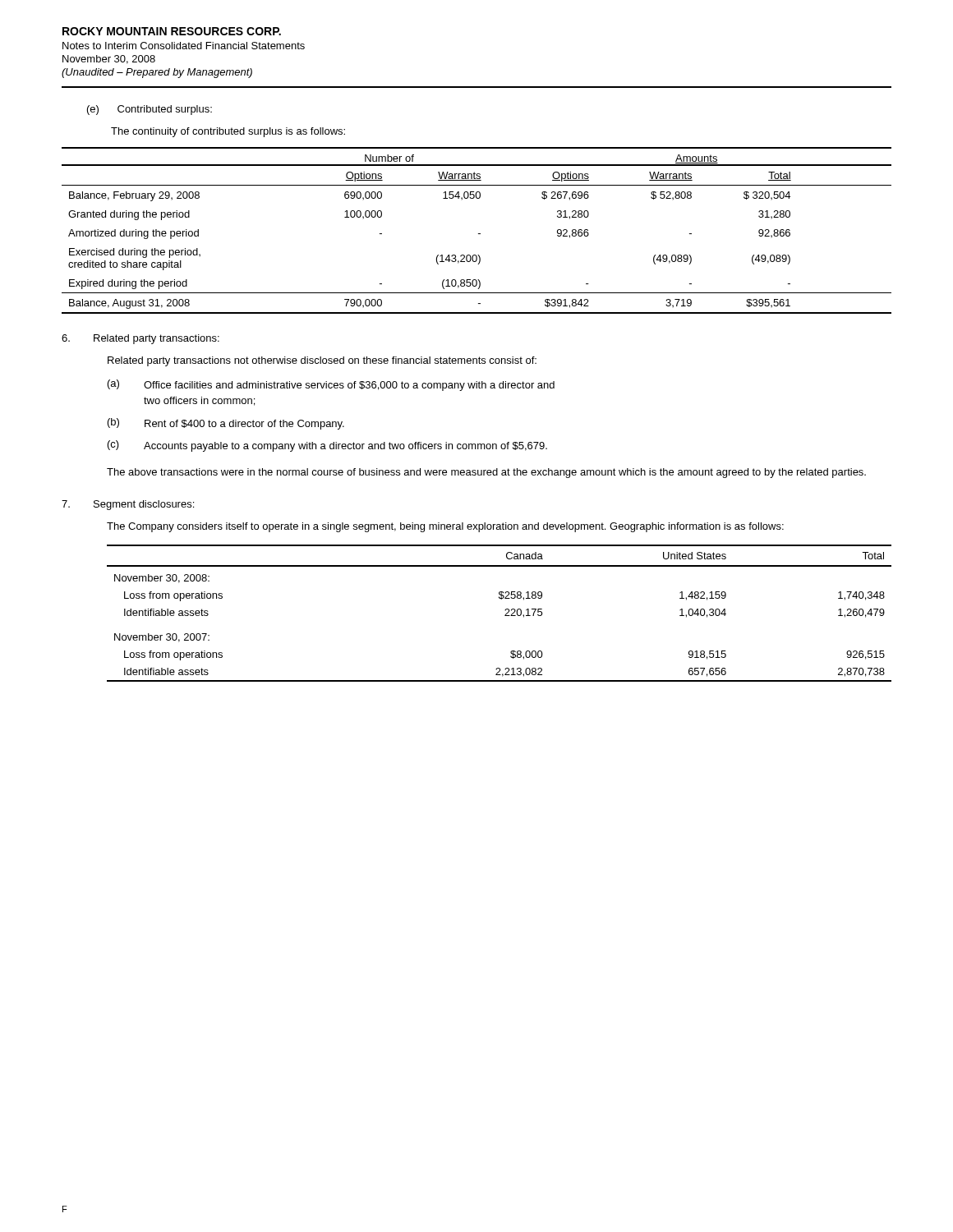Find "6. Related party transactions:" on this page
The image size is (953, 1232).
pos(141,338)
